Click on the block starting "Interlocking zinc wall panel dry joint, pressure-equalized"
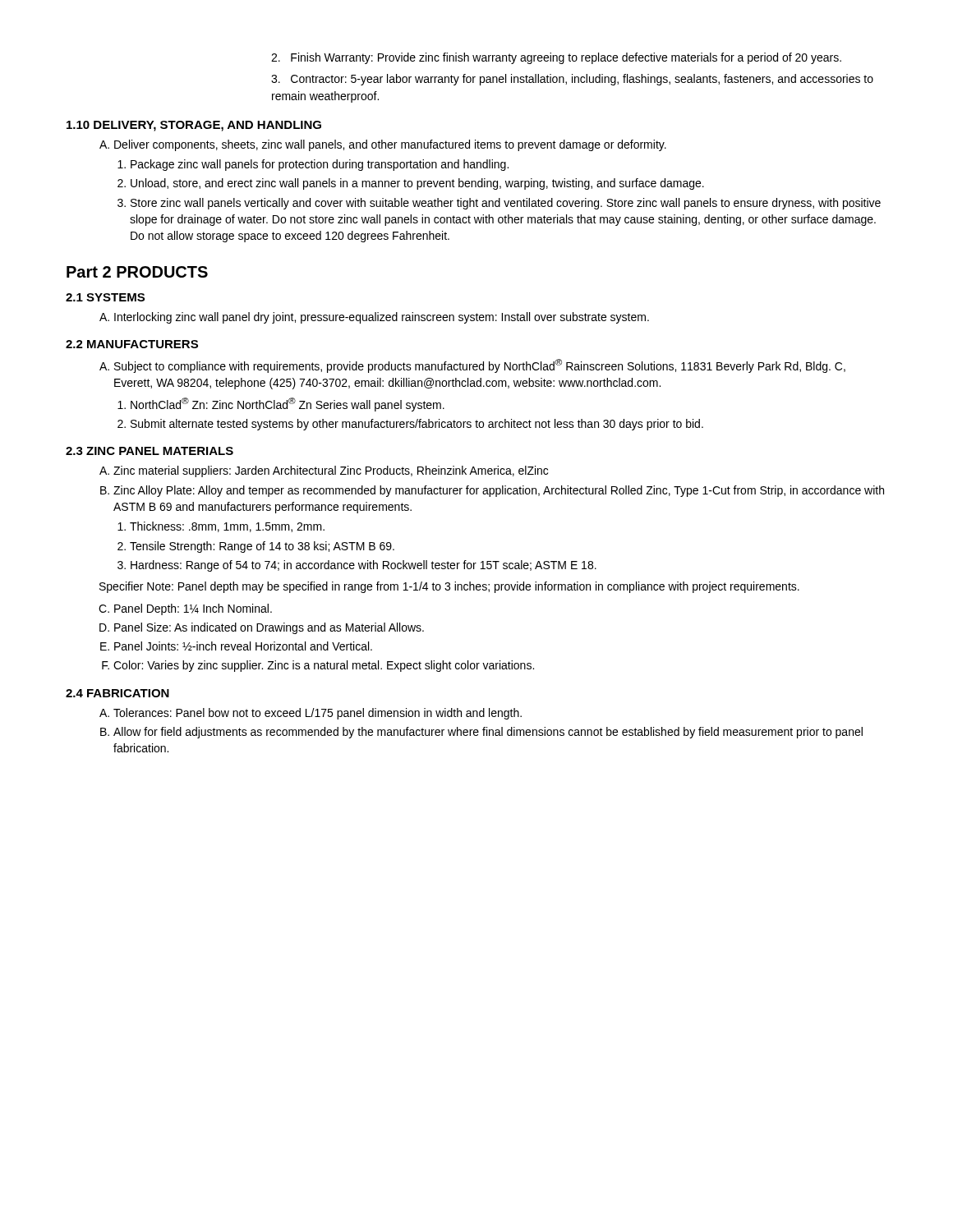 pos(382,317)
